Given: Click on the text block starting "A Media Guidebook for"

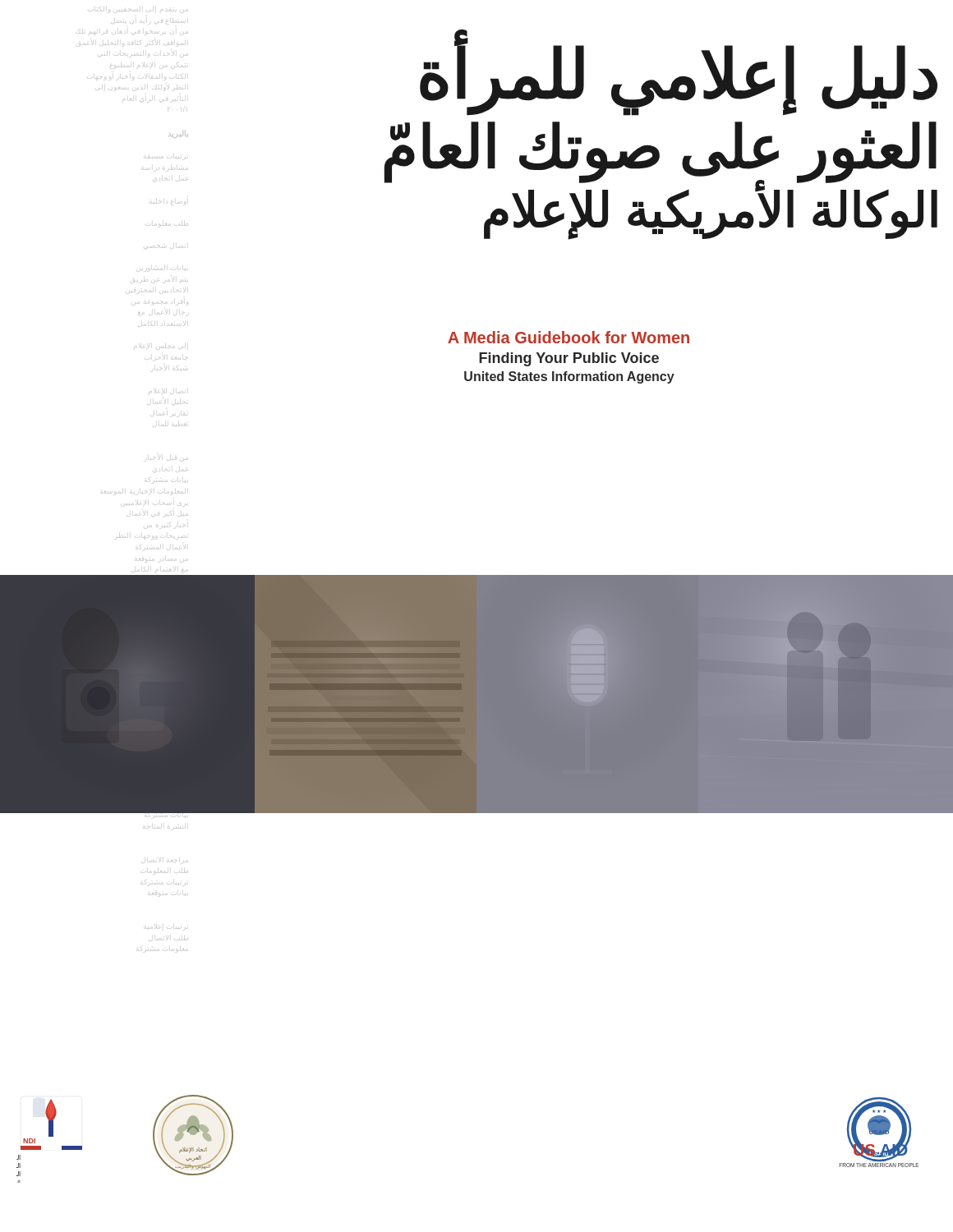Looking at the screenshot, I should [x=569, y=356].
